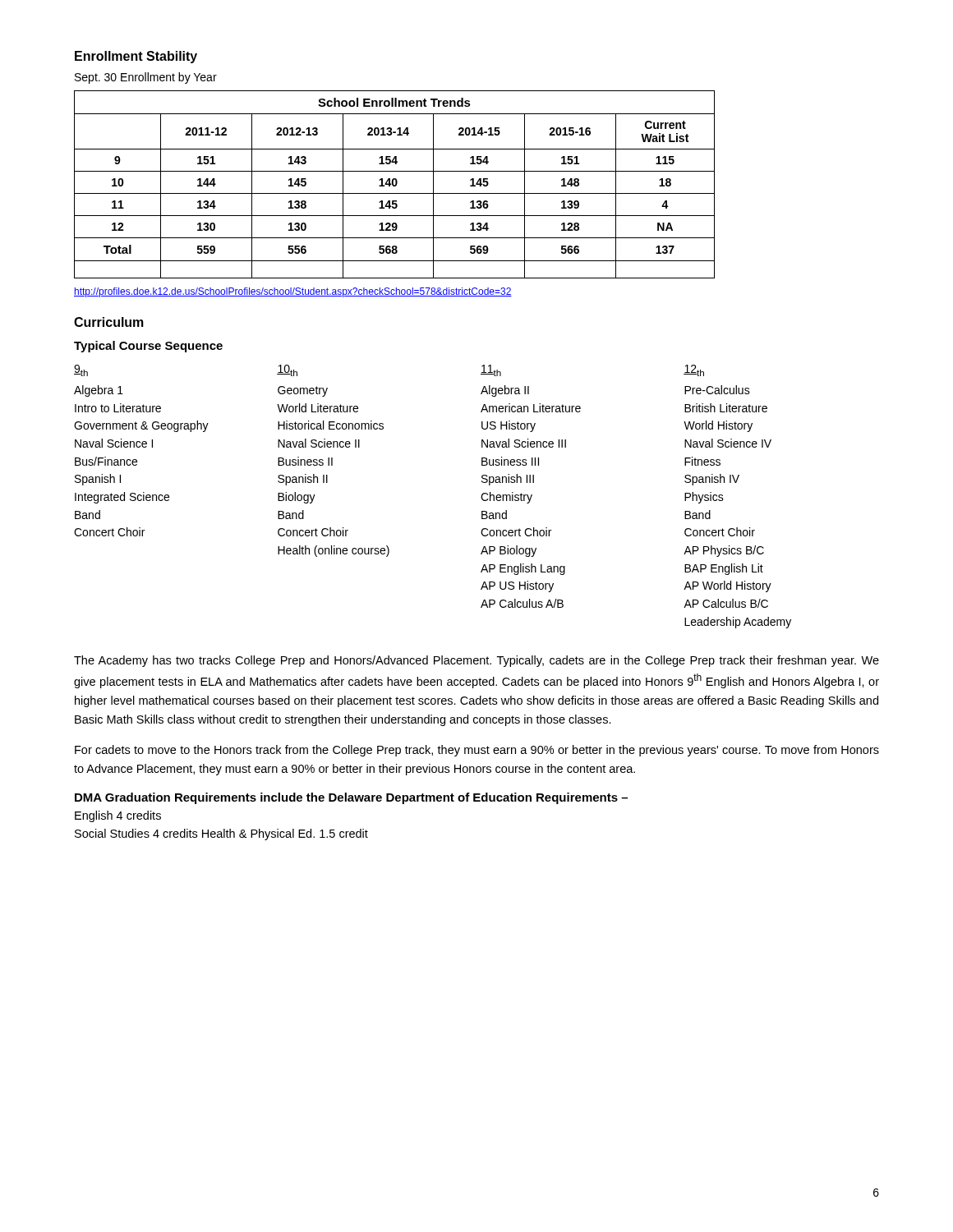953x1232 pixels.
Task: Locate the text starting "The Academy has two tracks College Prep"
Action: pos(476,690)
